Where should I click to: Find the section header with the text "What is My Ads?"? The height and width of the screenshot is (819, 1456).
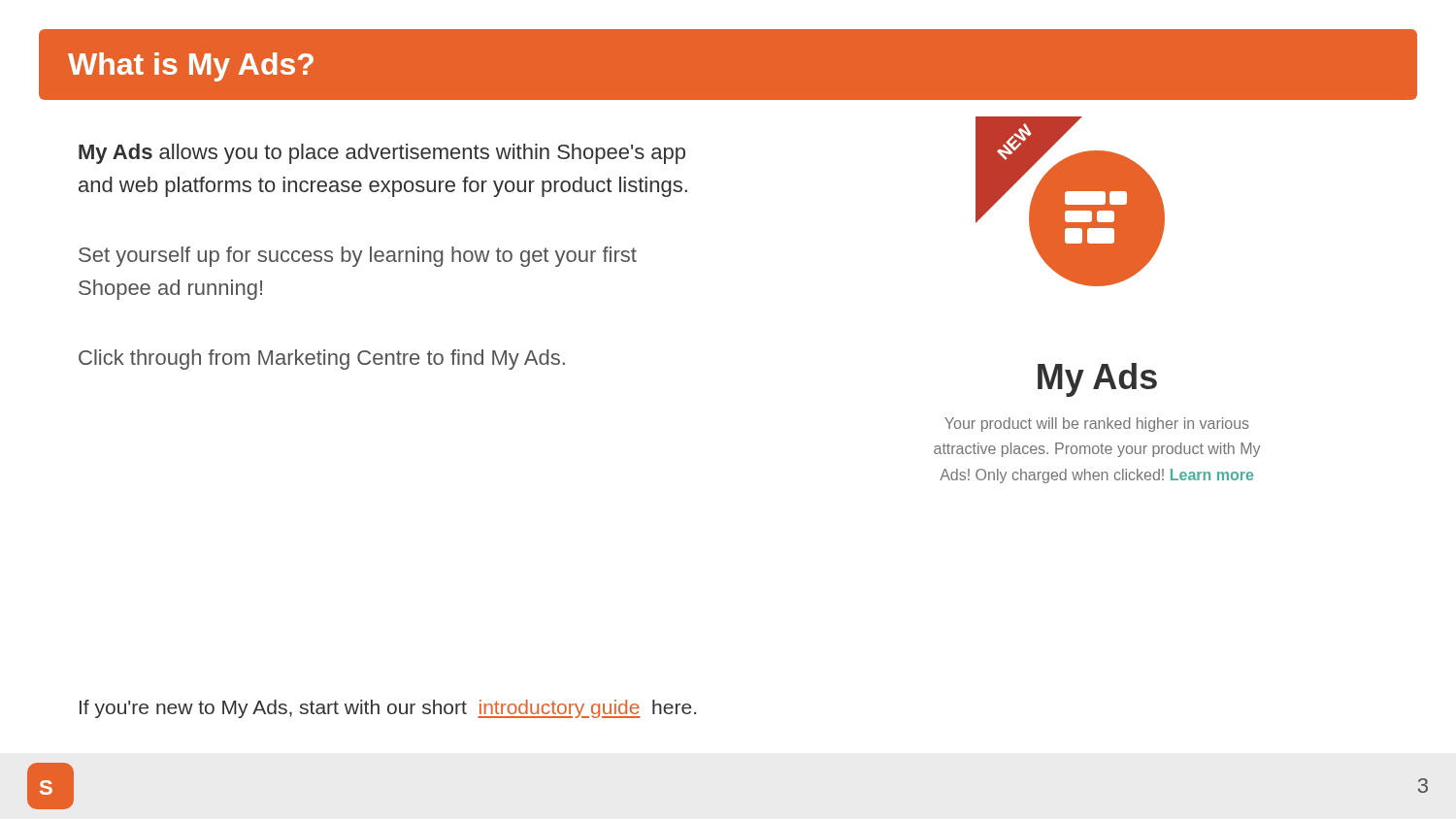click(192, 64)
